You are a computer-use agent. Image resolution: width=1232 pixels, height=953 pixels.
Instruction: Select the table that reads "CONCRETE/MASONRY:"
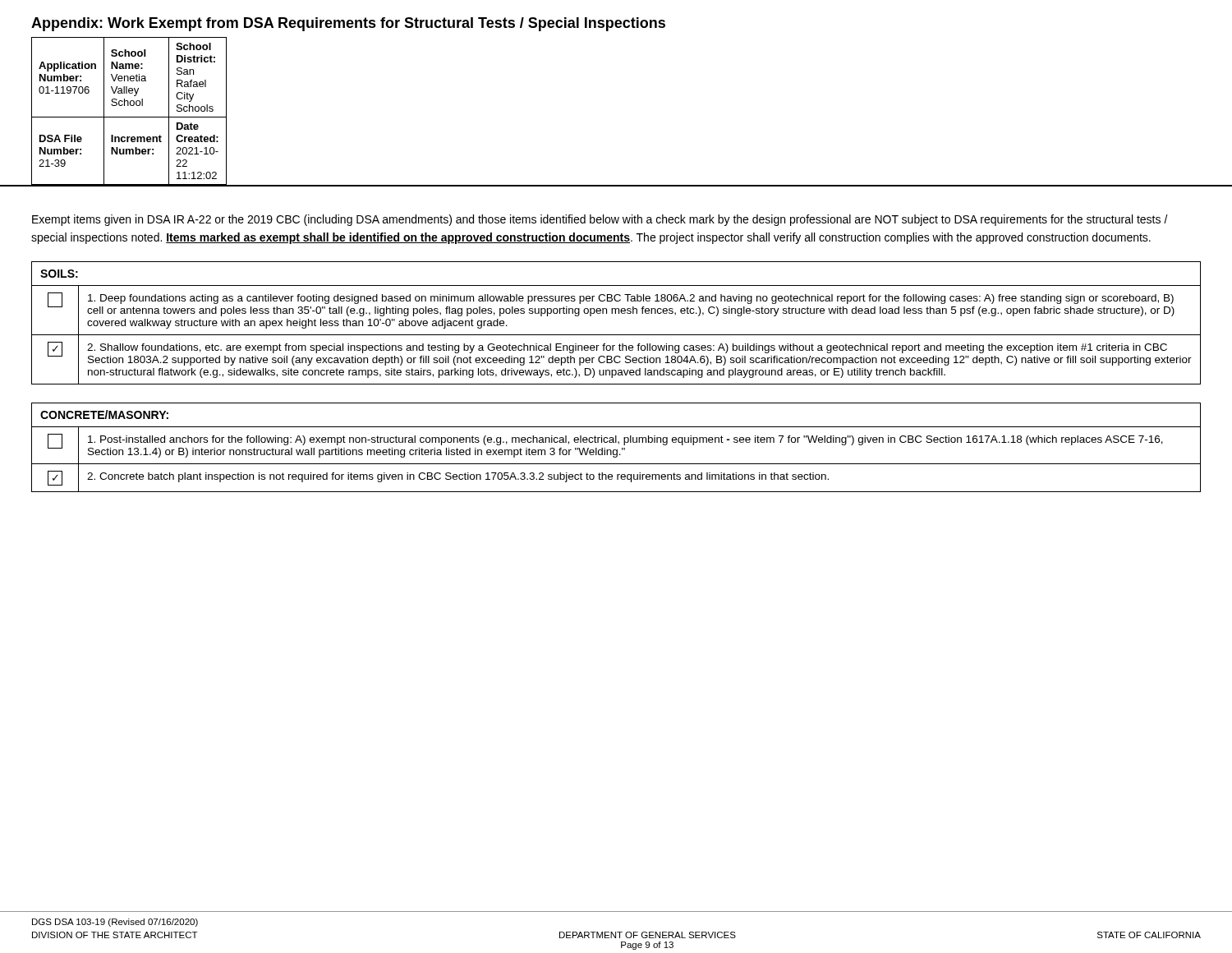click(x=616, y=448)
